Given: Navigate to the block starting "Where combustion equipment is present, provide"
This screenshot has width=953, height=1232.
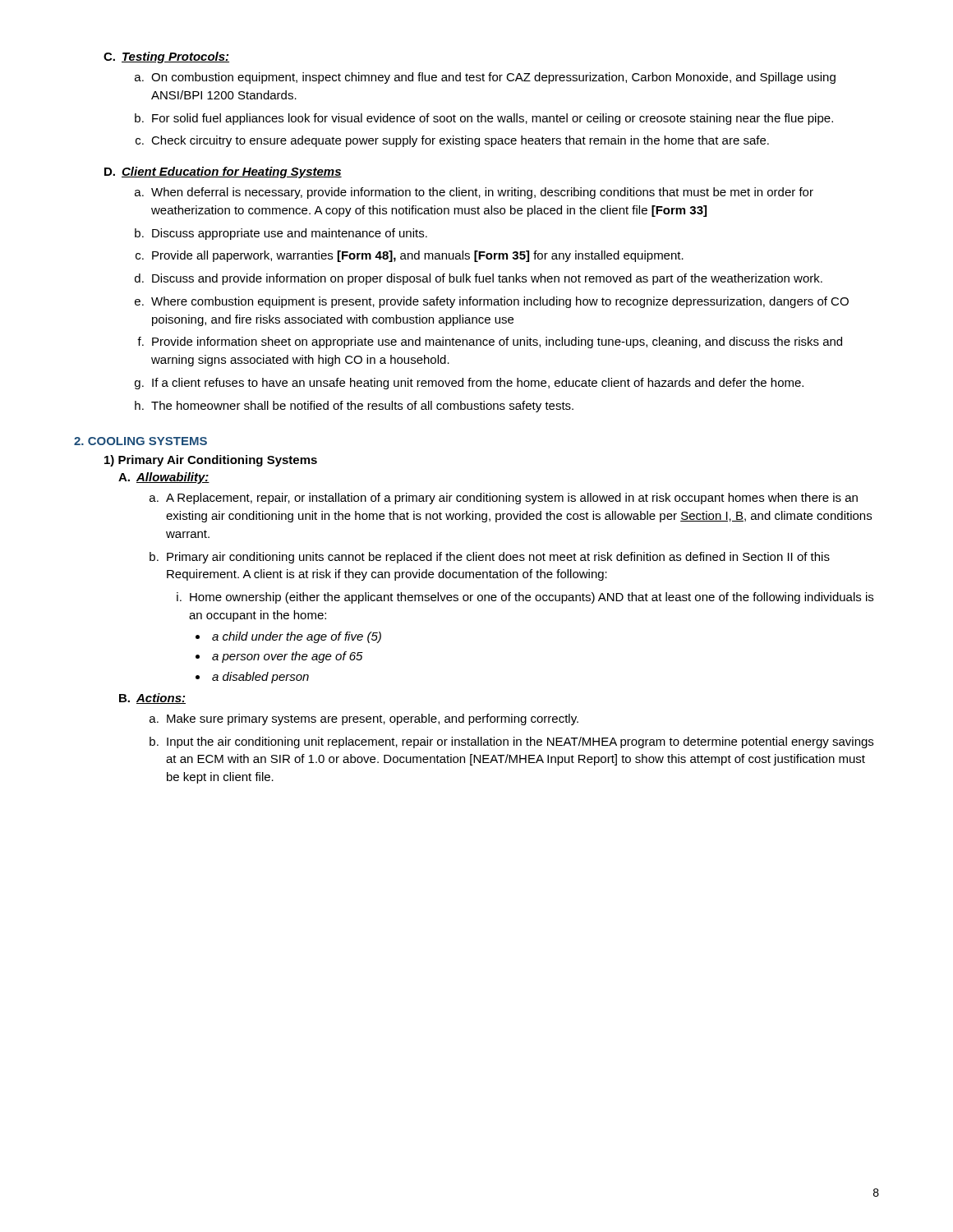Looking at the screenshot, I should click(x=500, y=310).
